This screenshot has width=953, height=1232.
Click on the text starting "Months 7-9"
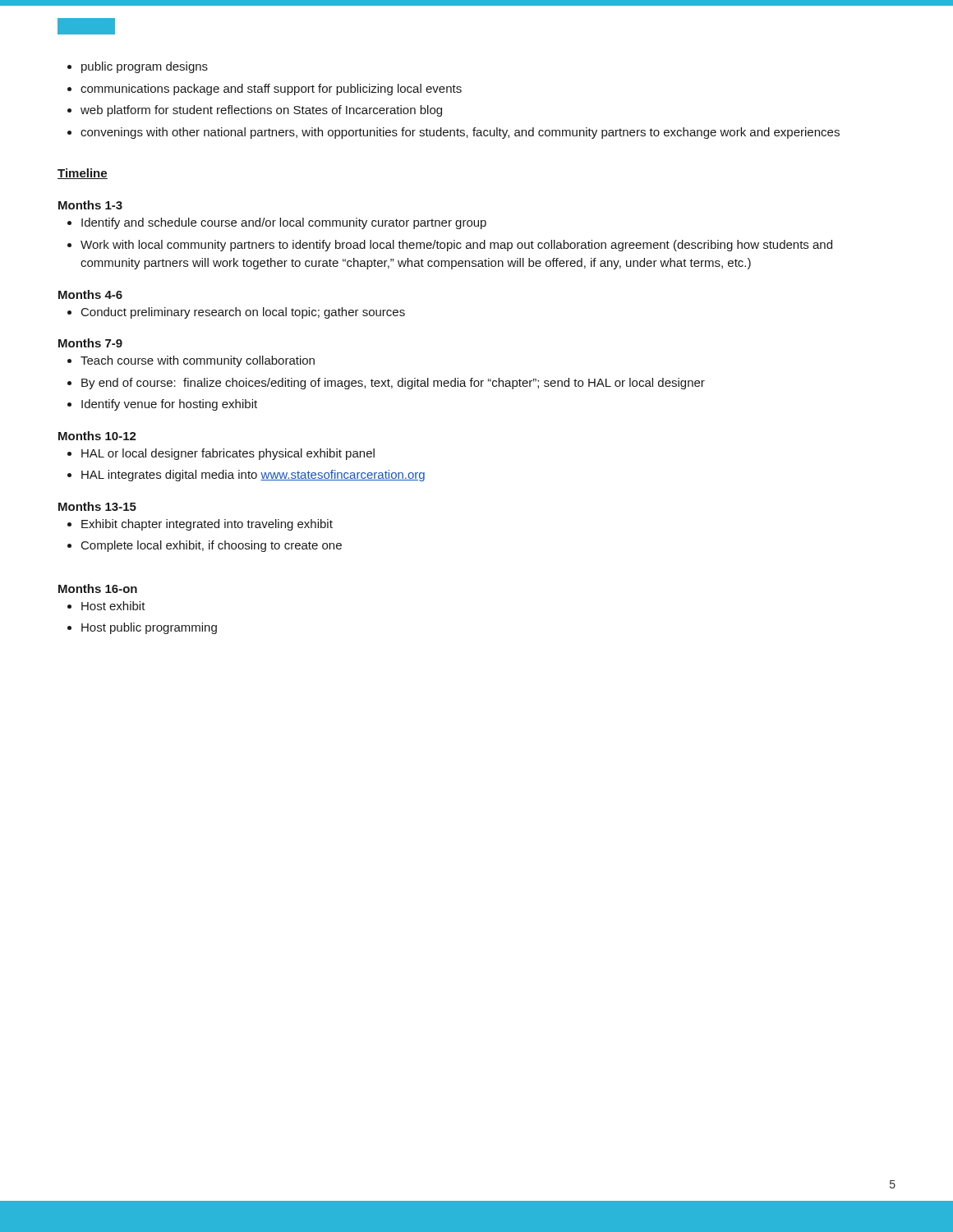90,343
